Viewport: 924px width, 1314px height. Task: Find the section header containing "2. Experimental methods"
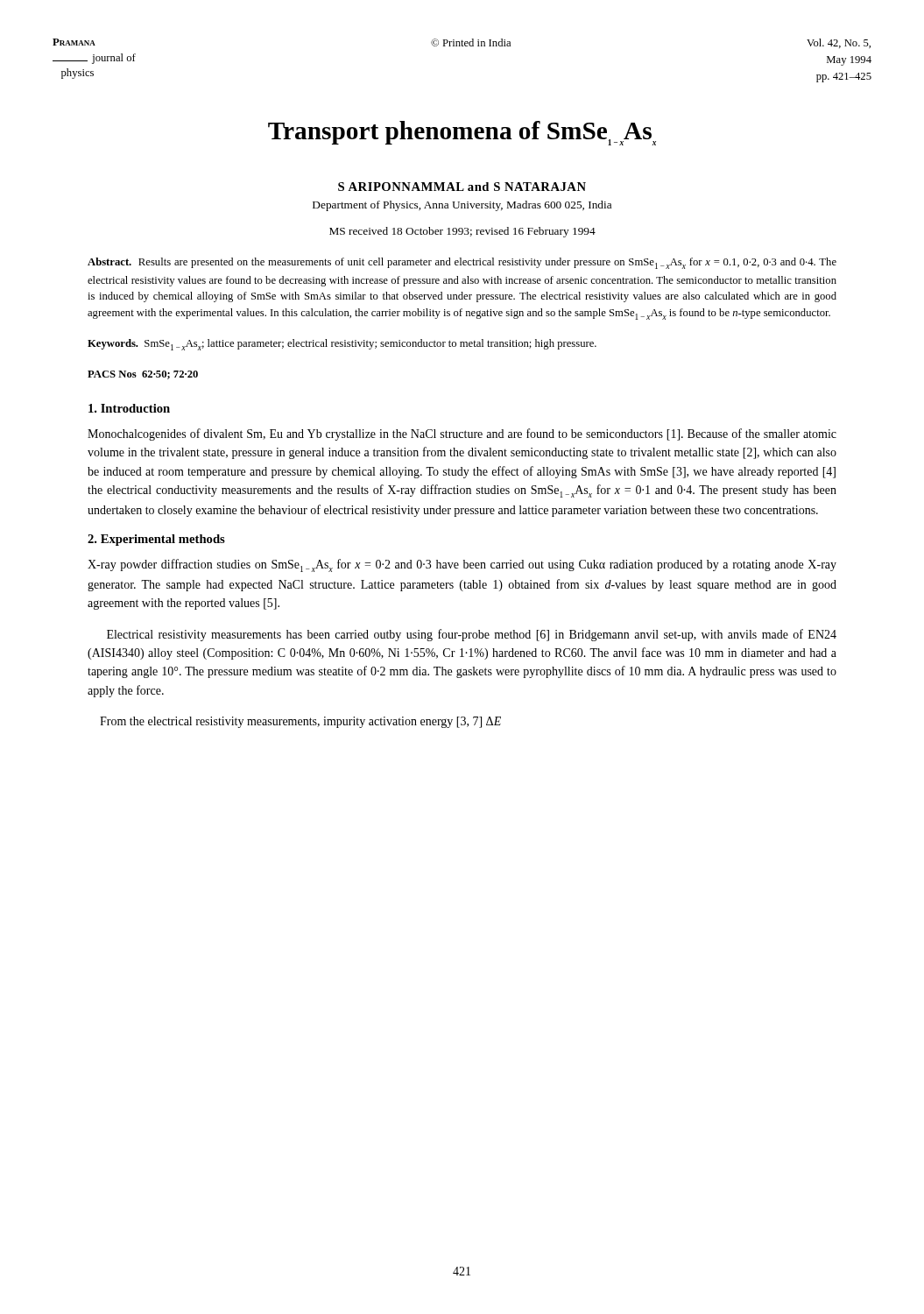[x=156, y=539]
